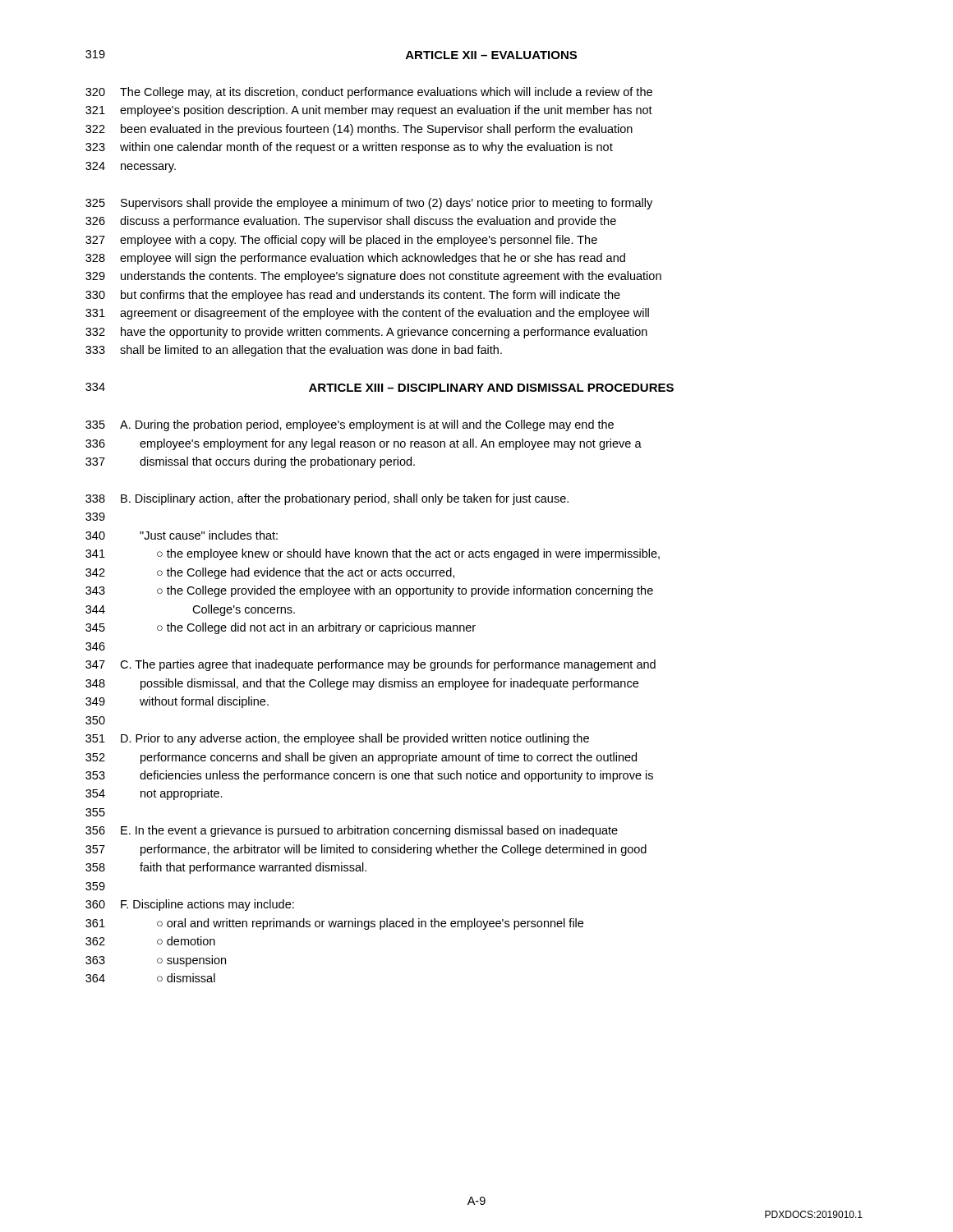Locate the block of text that opens with "345 ○ the College did not act in"
953x1232 pixels.
pos(464,628)
